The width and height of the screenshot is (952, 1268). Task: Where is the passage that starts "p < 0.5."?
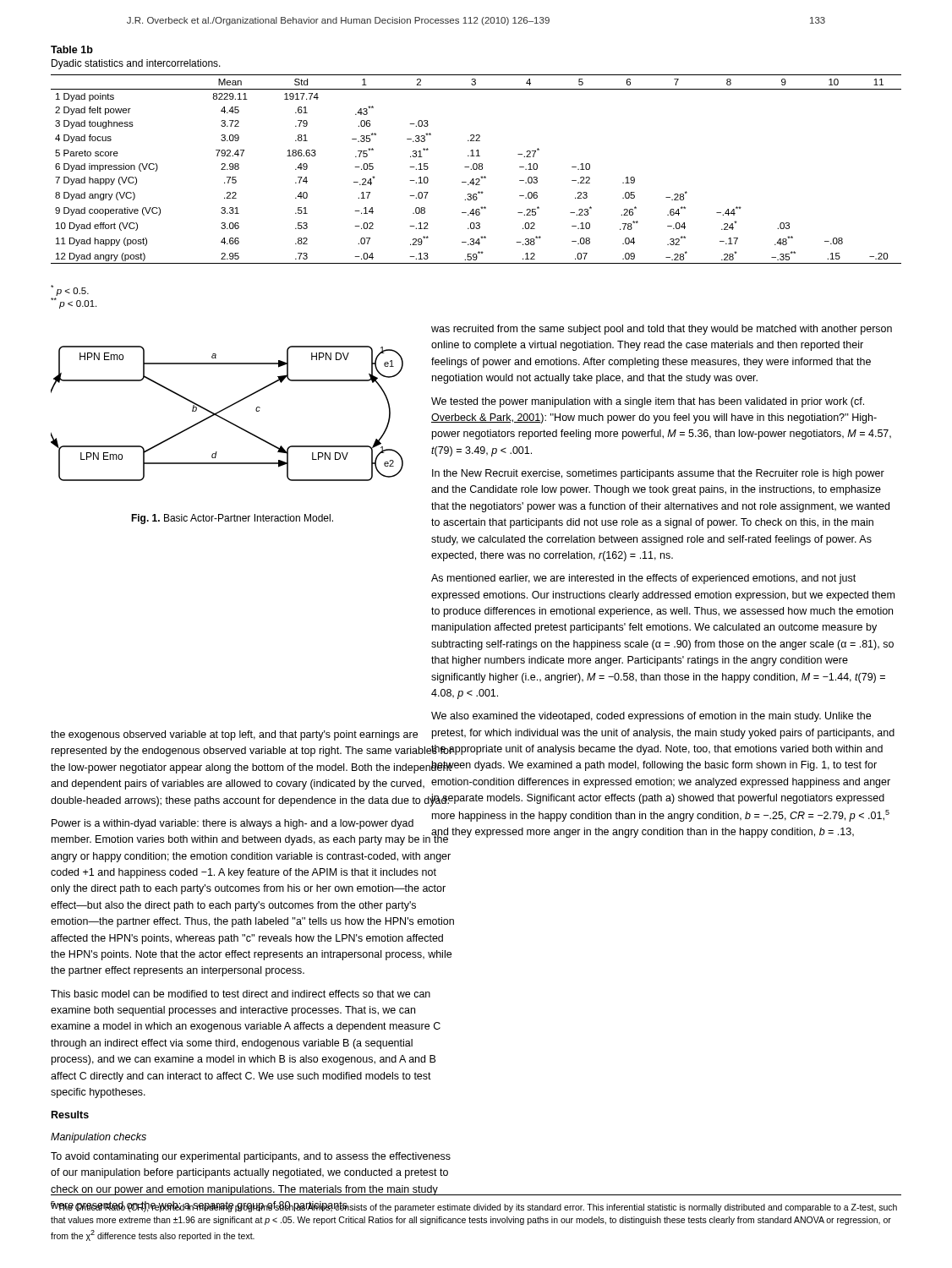click(74, 296)
